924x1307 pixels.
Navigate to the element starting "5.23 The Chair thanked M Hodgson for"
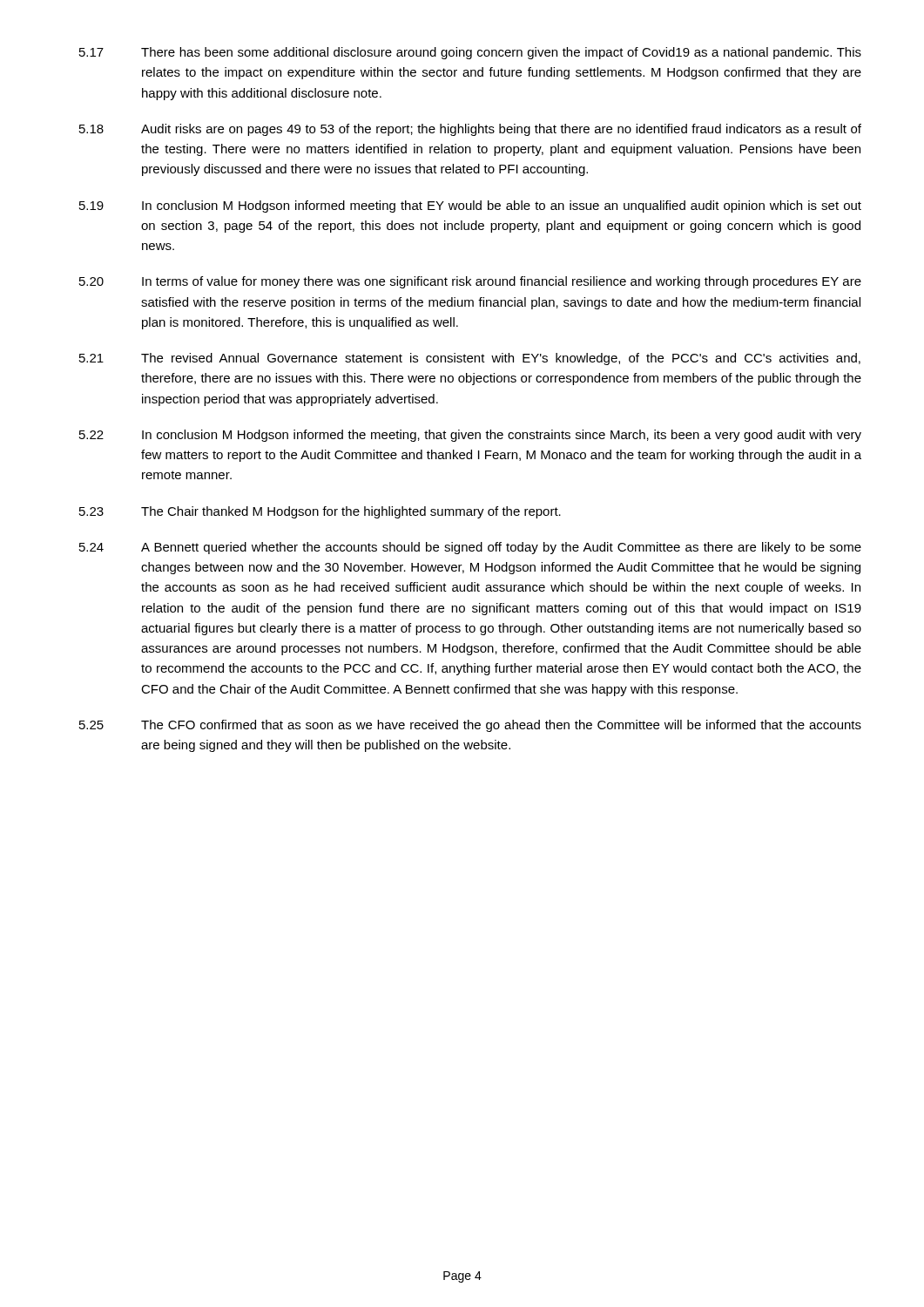click(470, 511)
